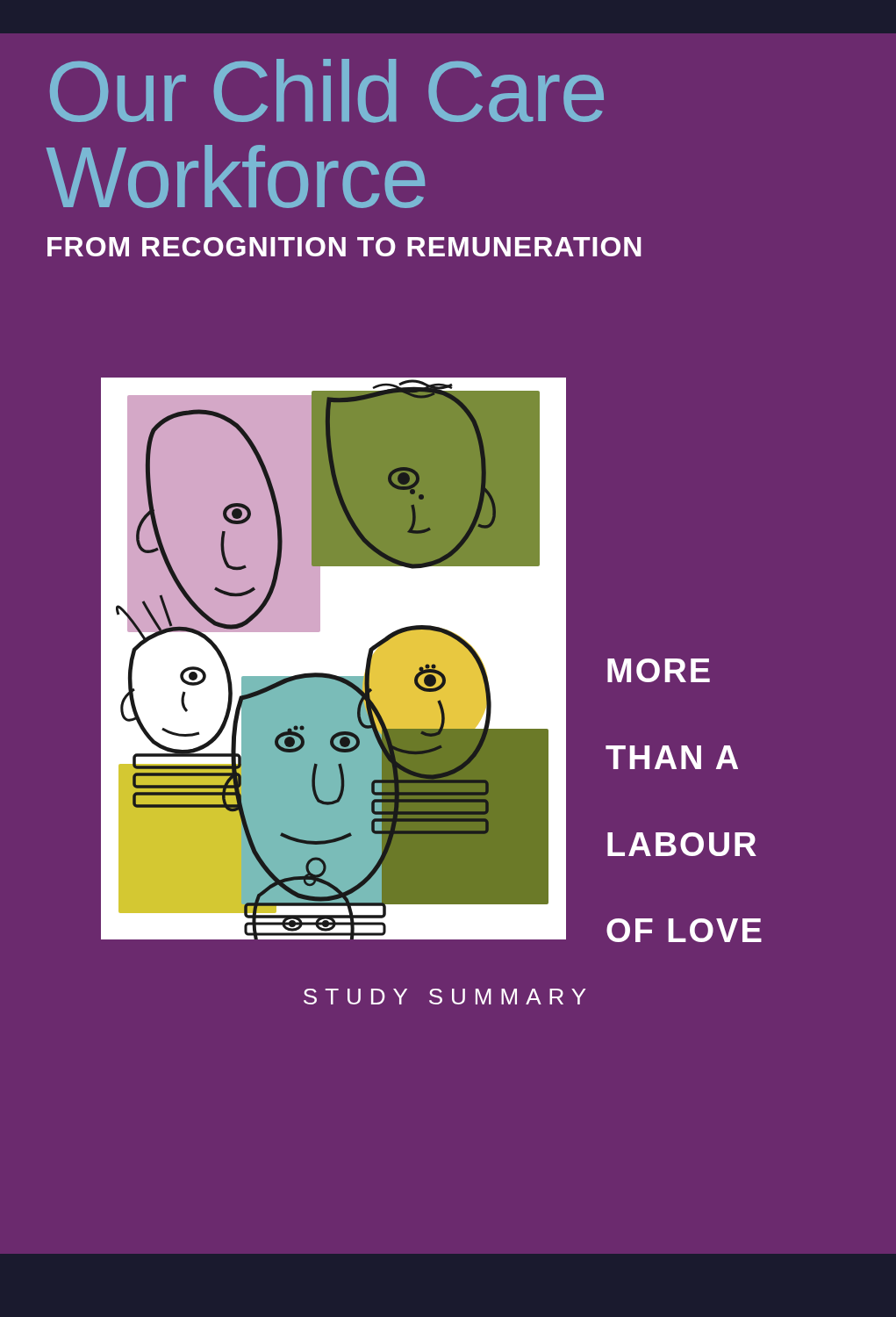Click on the illustration
The width and height of the screenshot is (896, 1317).
tap(333, 658)
